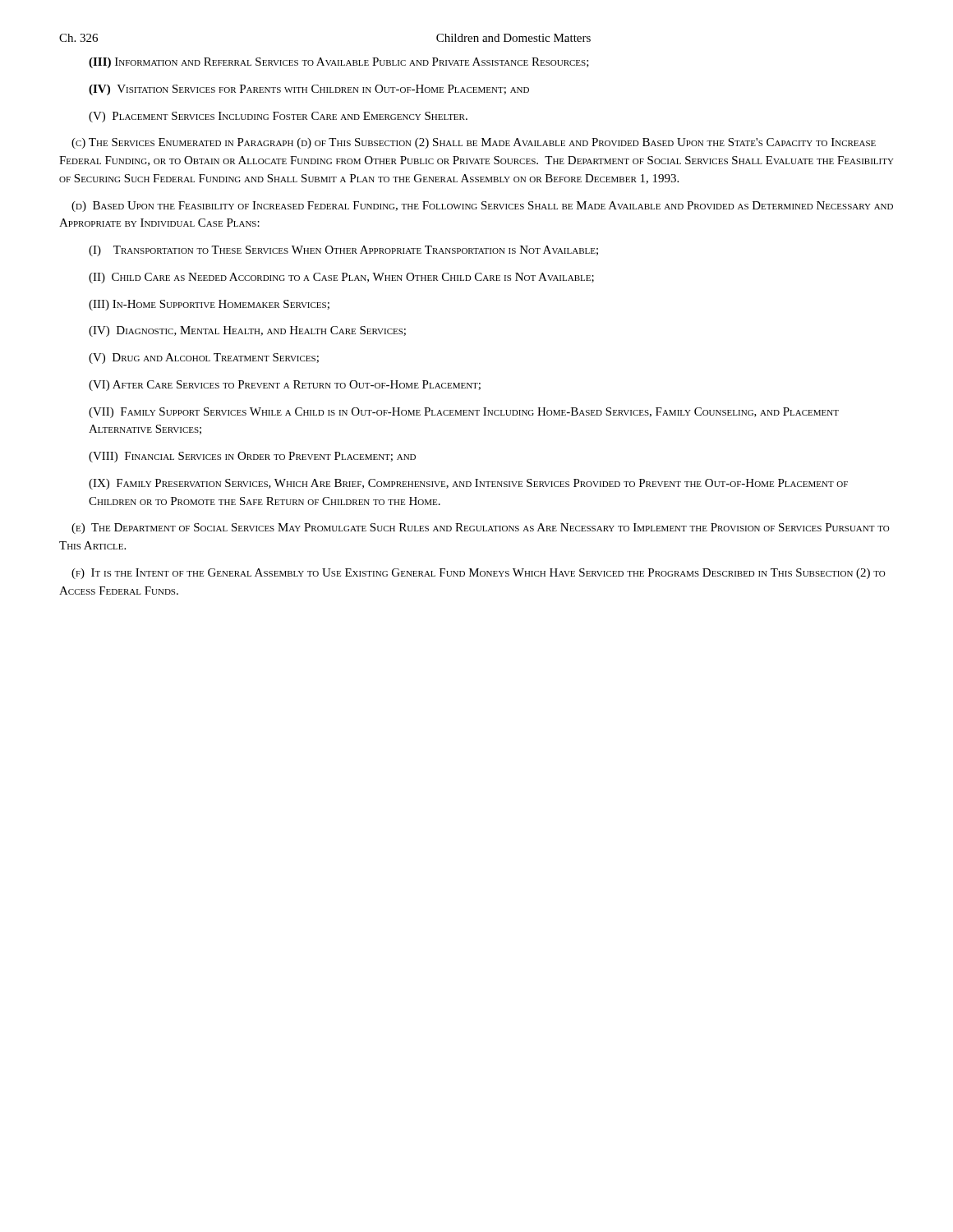
Task: Point to the region starting "(V) Placement Services Including"
Action: pos(278,115)
